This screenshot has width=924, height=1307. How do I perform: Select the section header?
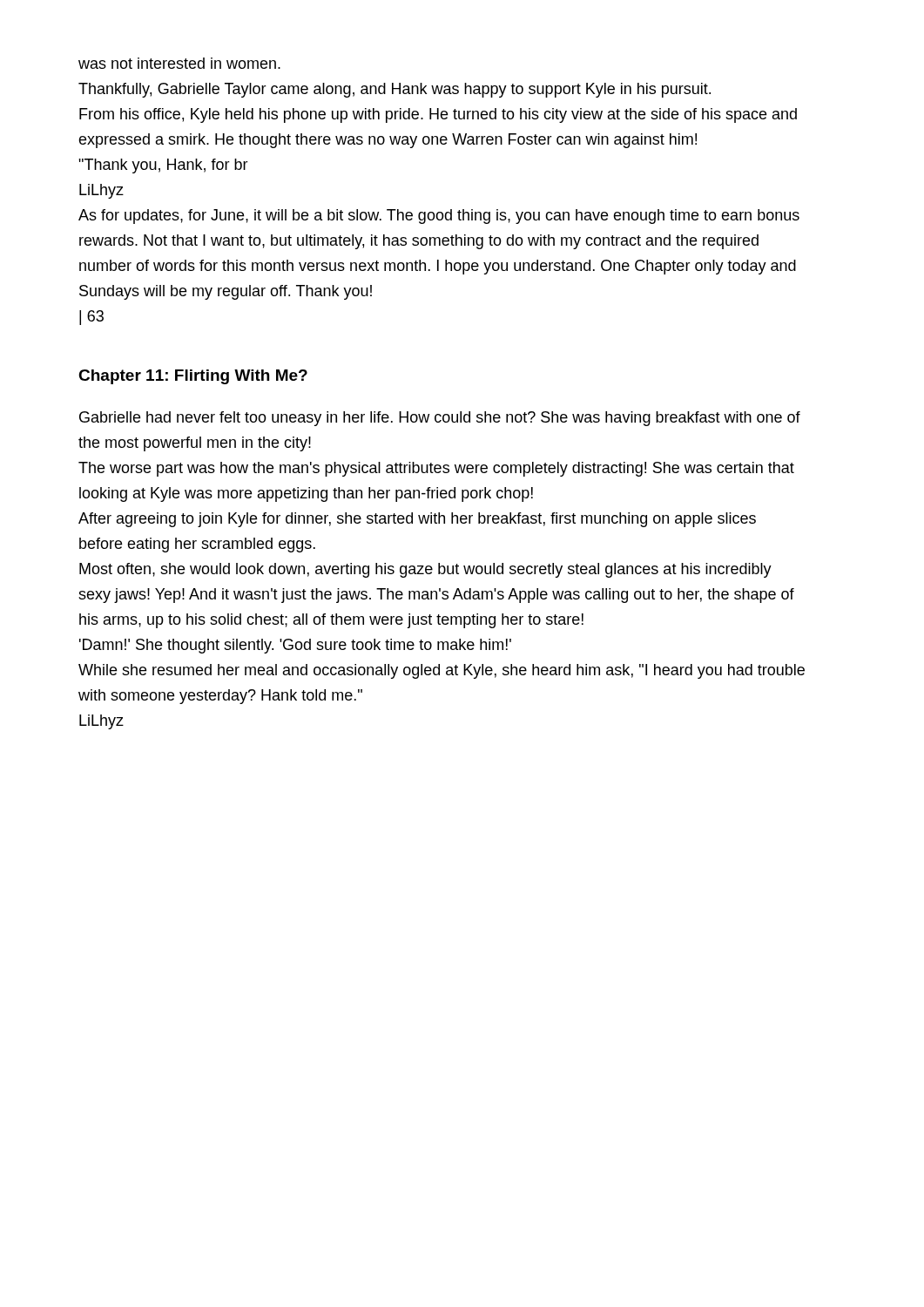pos(193,375)
